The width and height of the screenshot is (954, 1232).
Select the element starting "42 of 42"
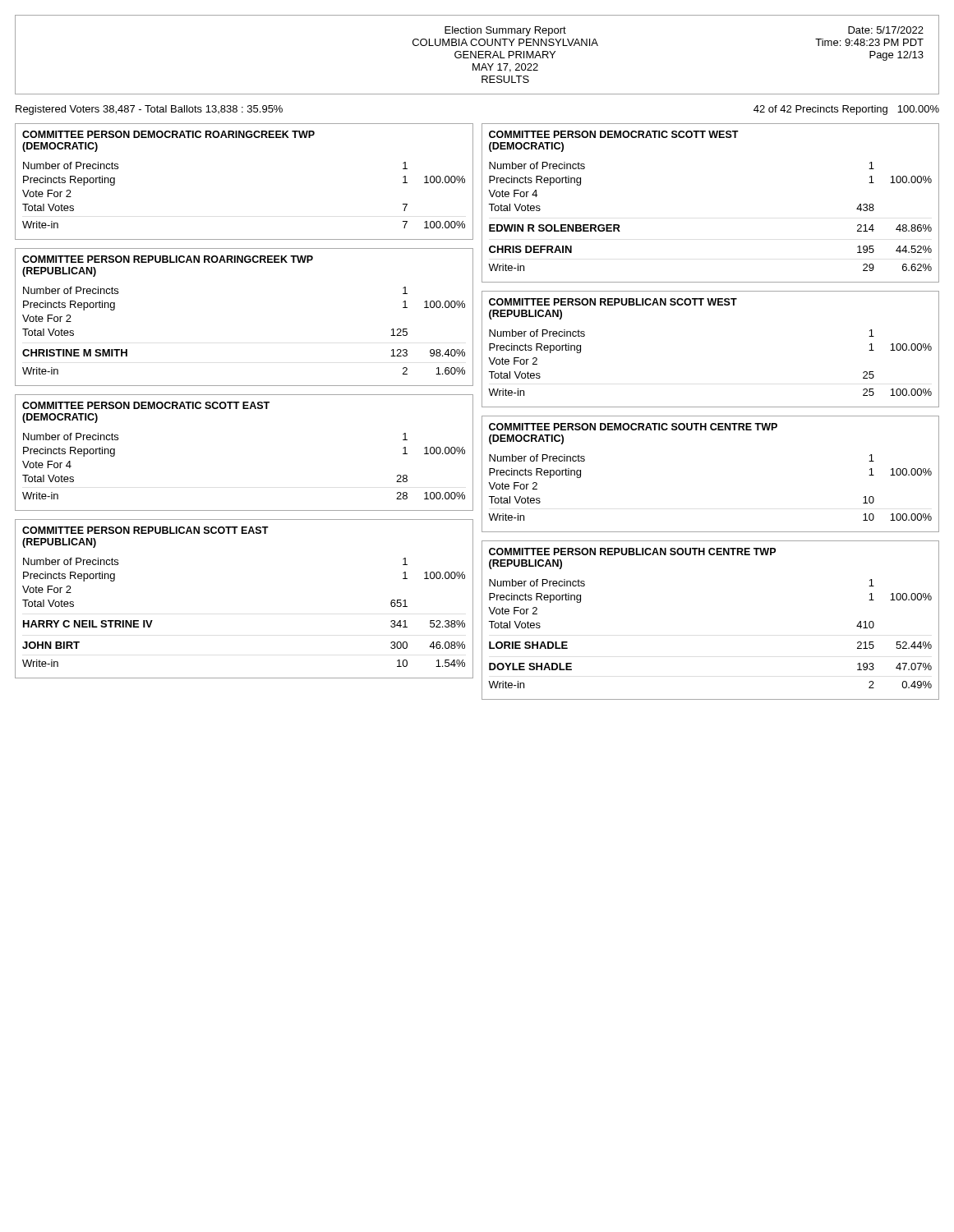[x=846, y=109]
